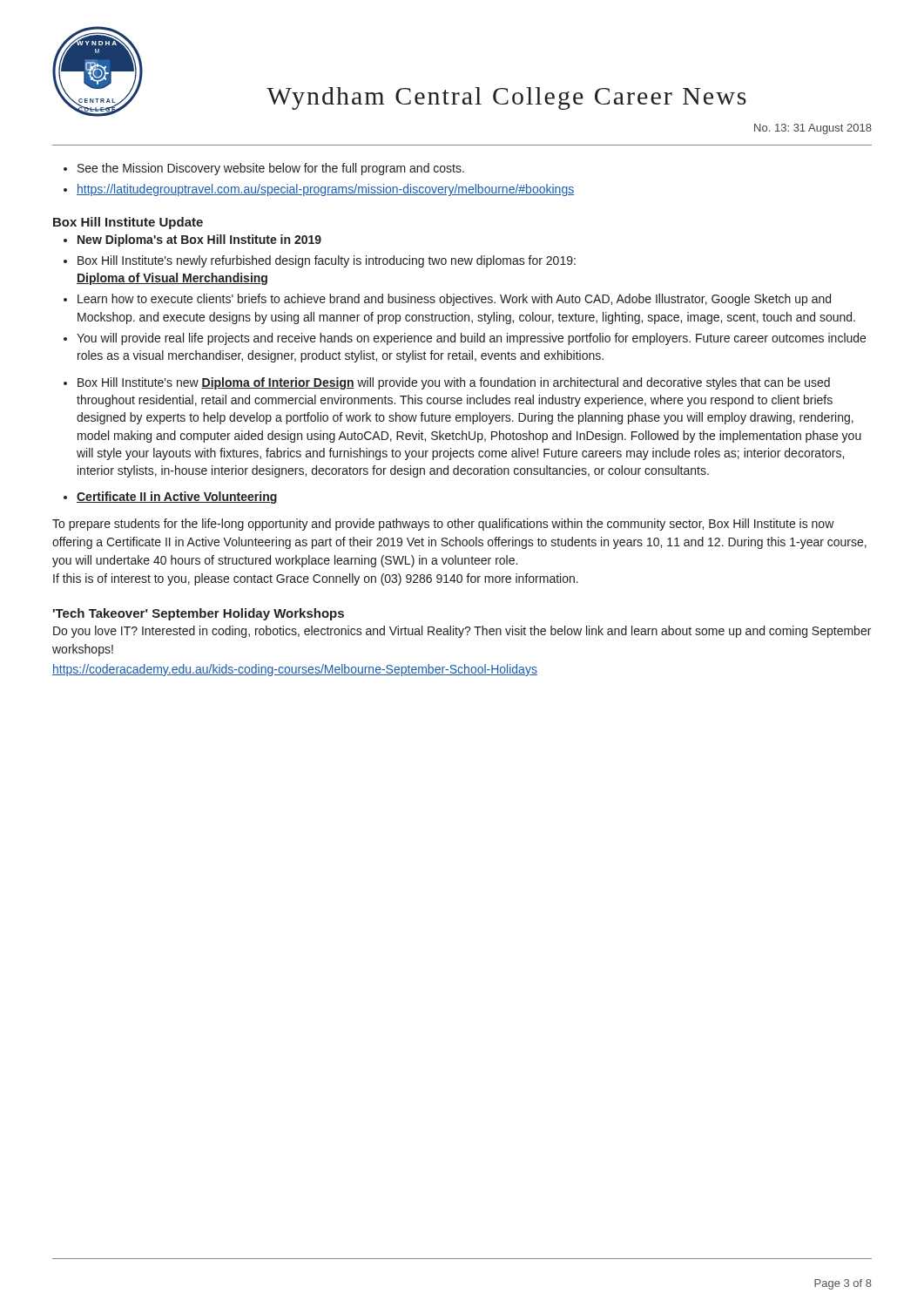This screenshot has height=1307, width=924.
Task: Locate the passage starting "Learn how to execute clients' briefs"
Action: click(466, 308)
